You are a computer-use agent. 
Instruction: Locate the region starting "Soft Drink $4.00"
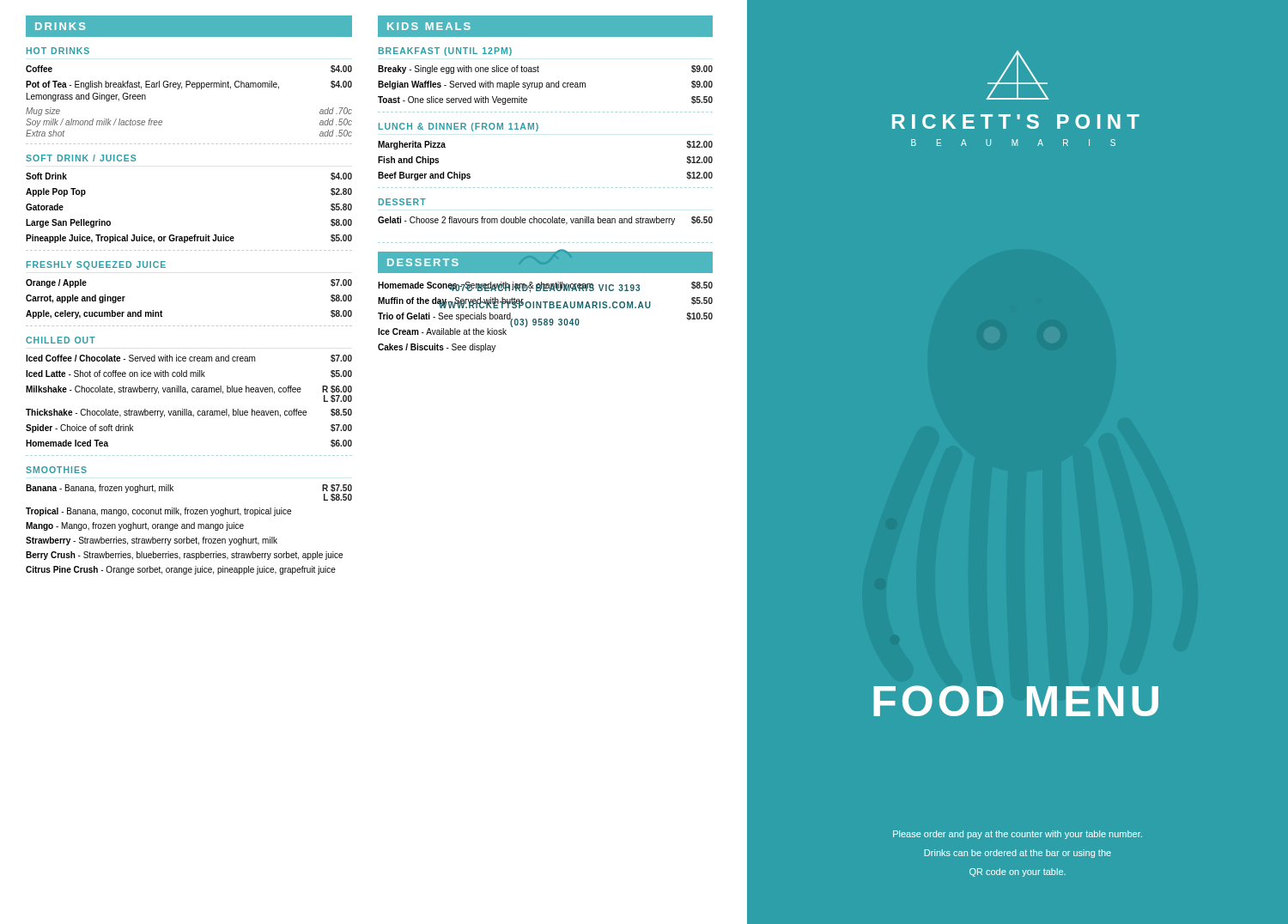tap(47, 176)
